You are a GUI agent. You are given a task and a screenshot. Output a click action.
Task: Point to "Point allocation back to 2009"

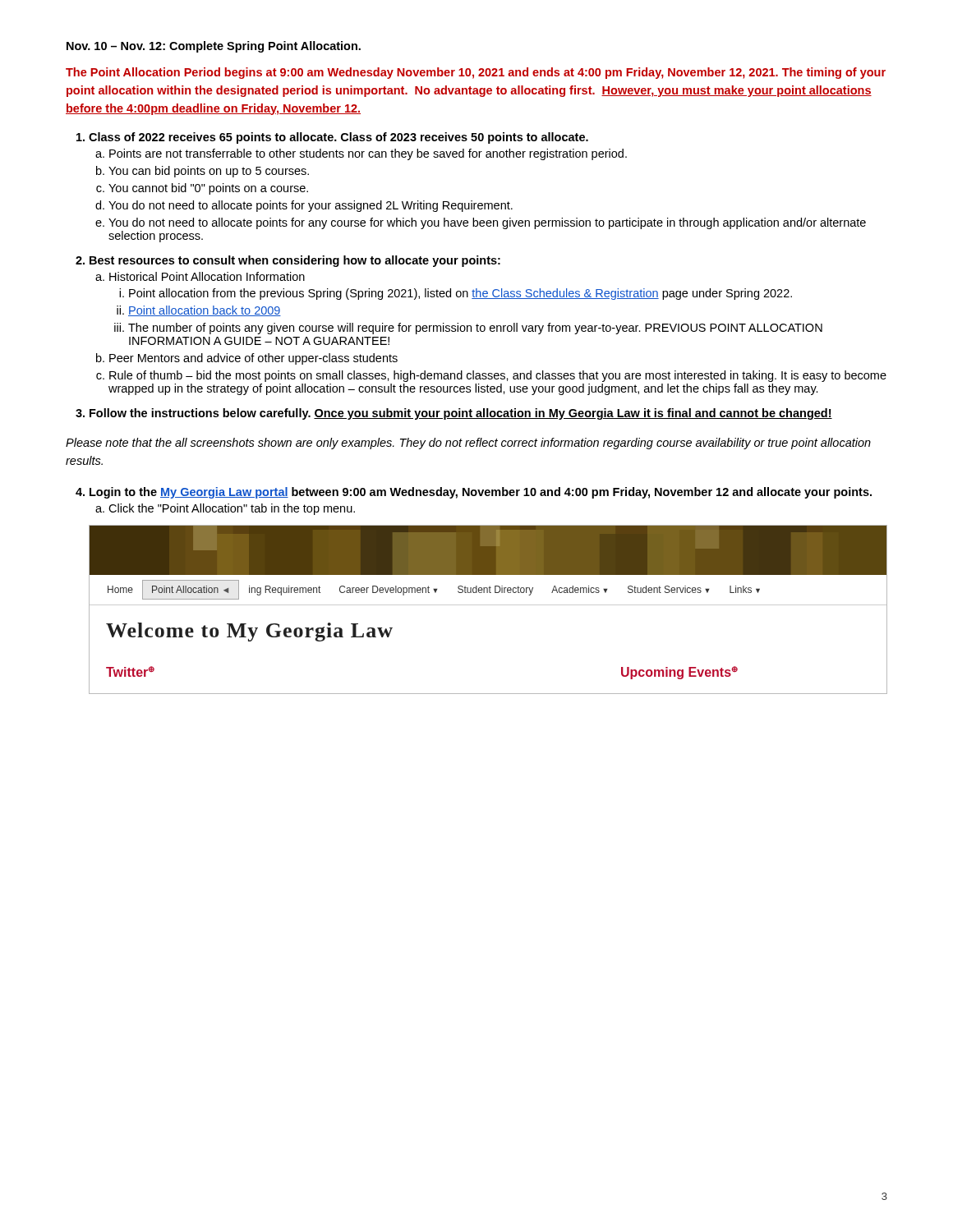(x=204, y=311)
